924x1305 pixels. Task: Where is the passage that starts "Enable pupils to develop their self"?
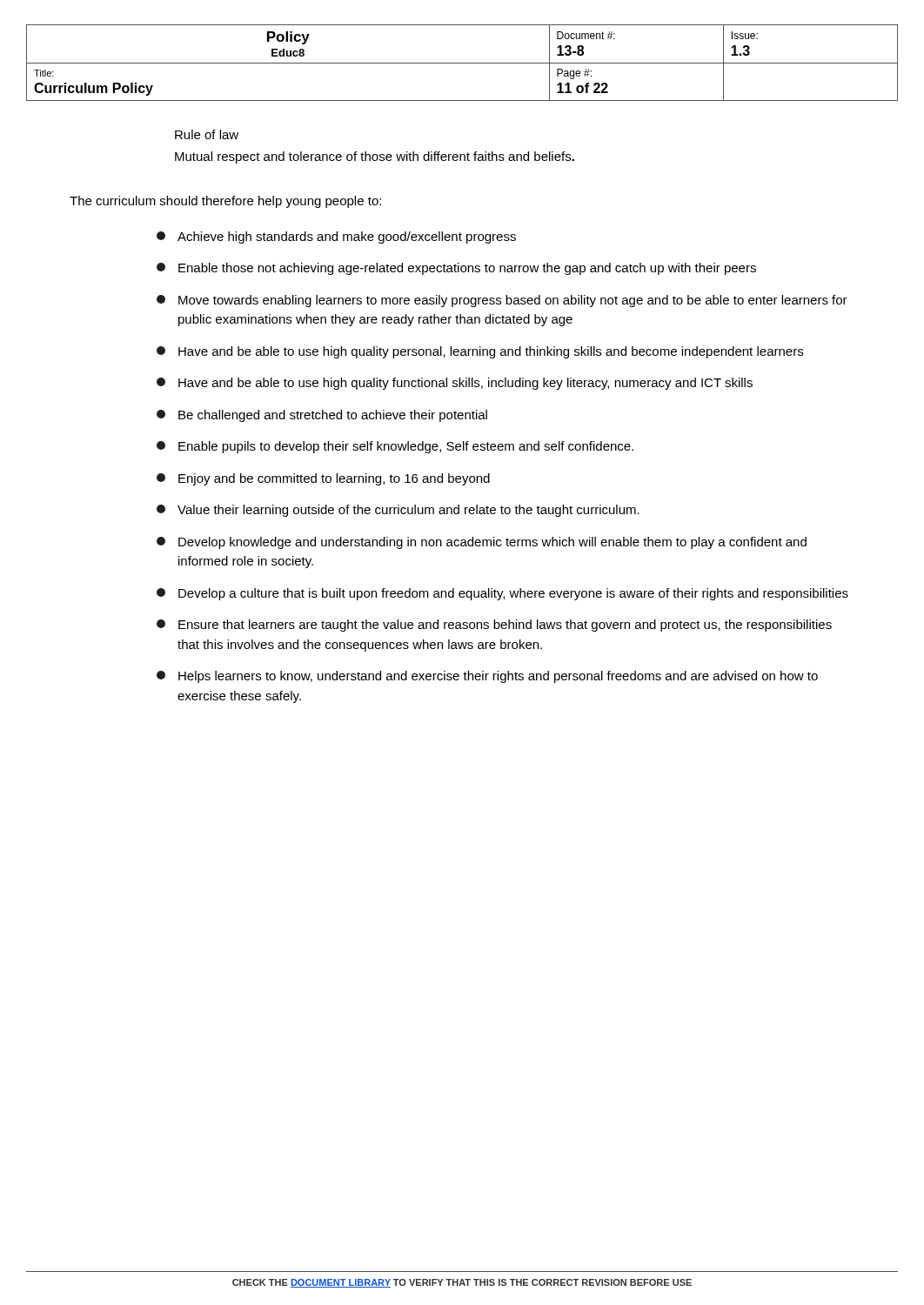pos(506,447)
